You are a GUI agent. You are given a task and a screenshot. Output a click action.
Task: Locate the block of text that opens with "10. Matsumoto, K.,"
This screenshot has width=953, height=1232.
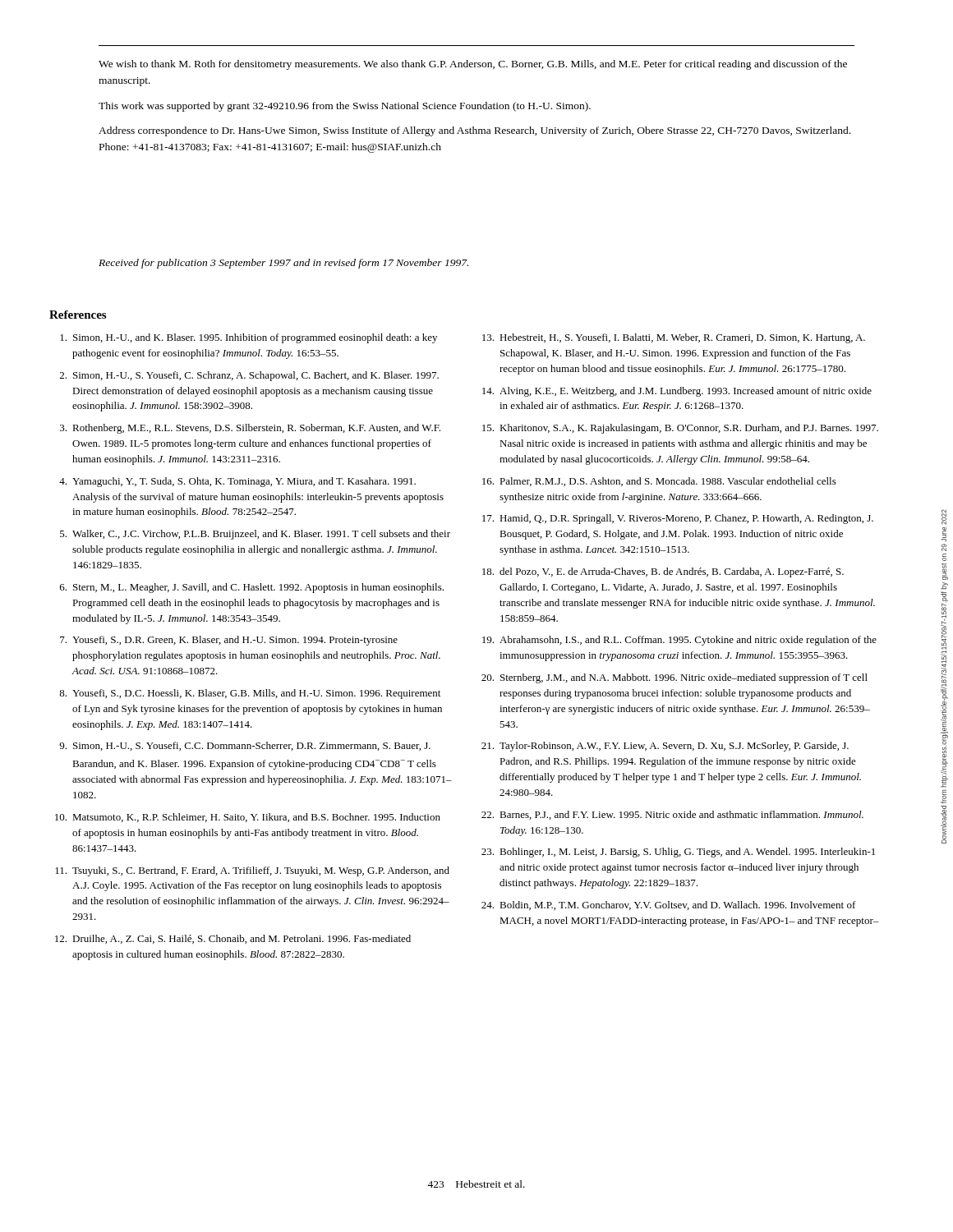point(251,833)
